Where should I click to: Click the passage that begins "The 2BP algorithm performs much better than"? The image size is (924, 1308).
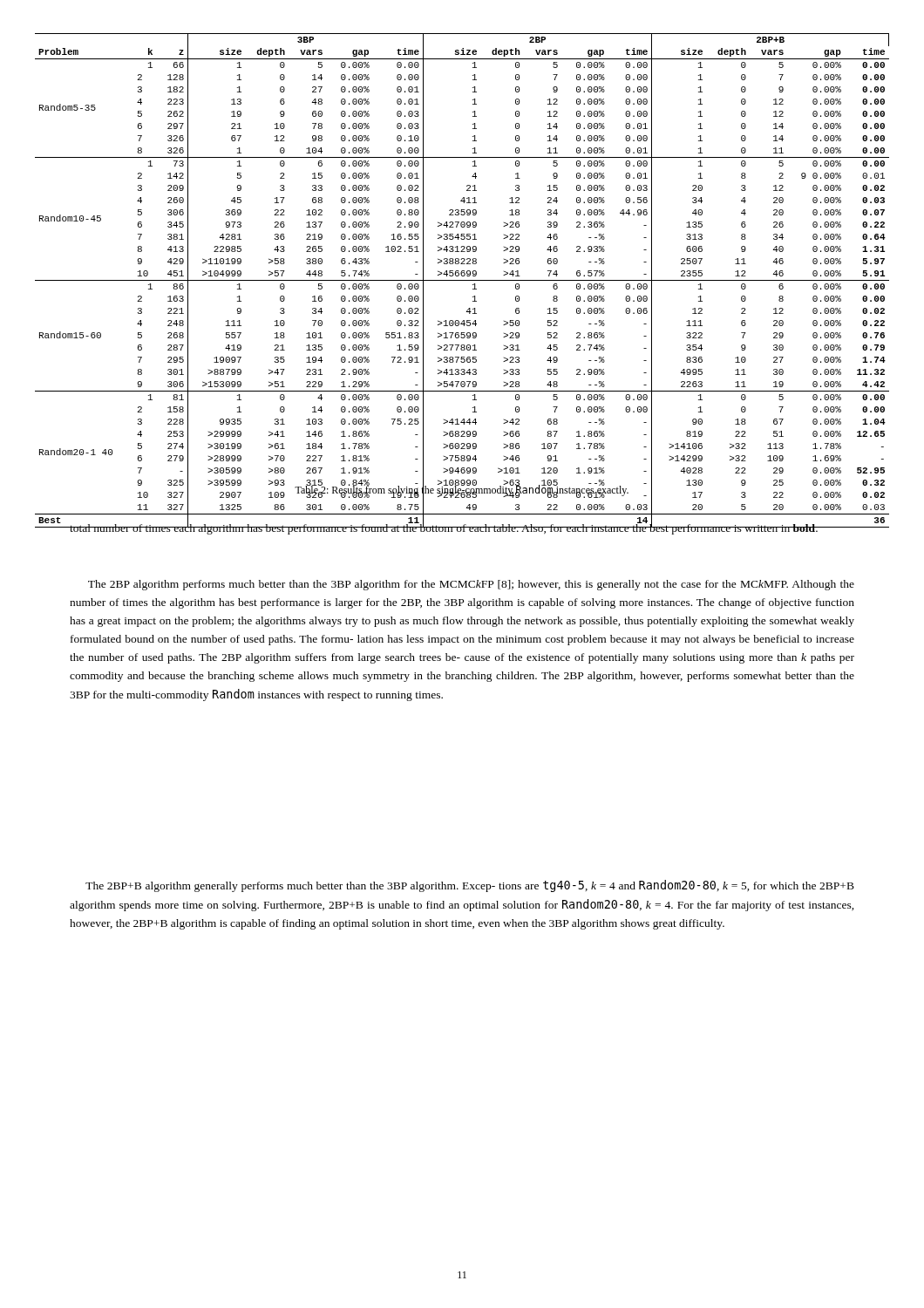[462, 639]
